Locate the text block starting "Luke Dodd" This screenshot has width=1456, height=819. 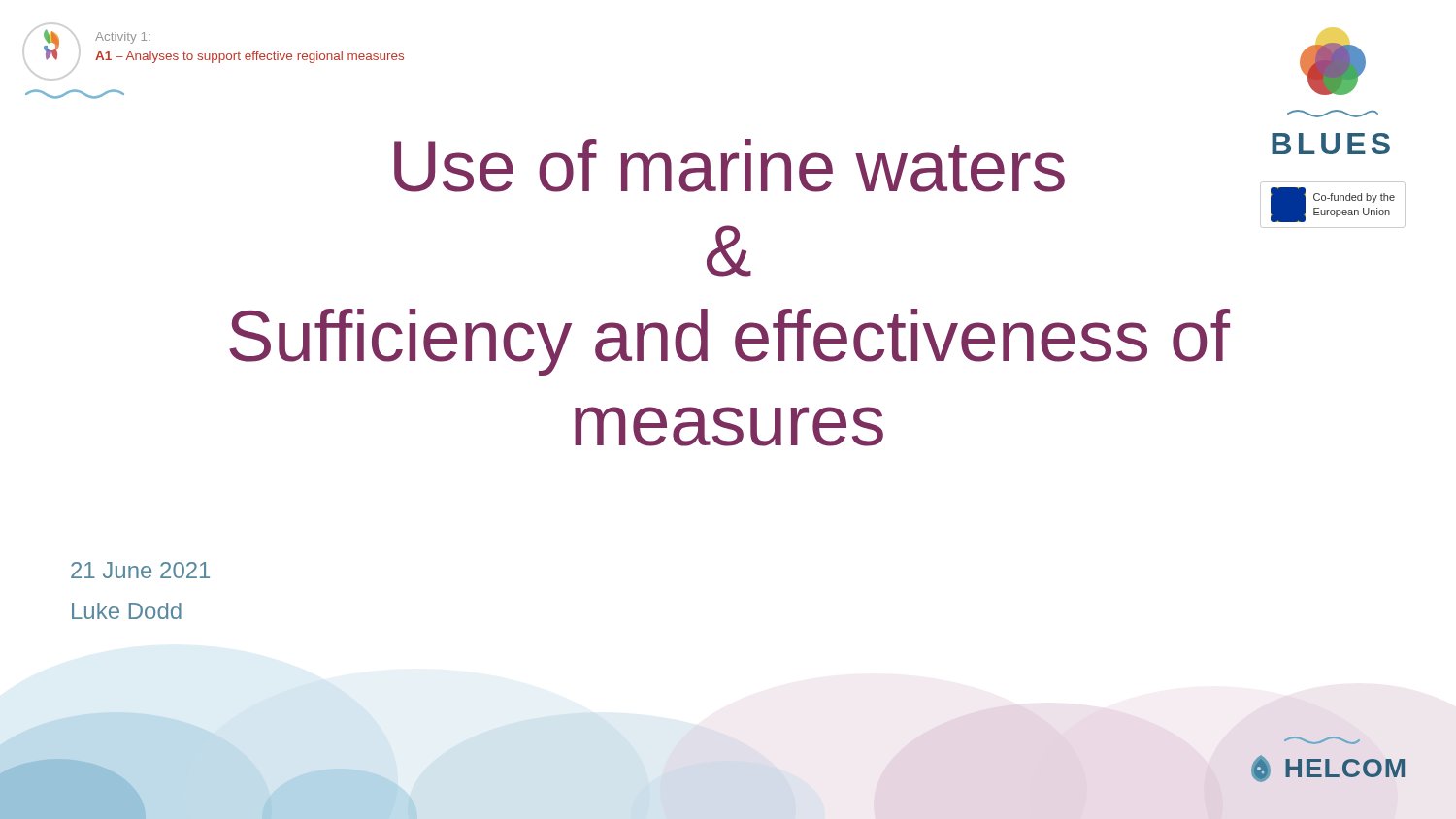(126, 611)
